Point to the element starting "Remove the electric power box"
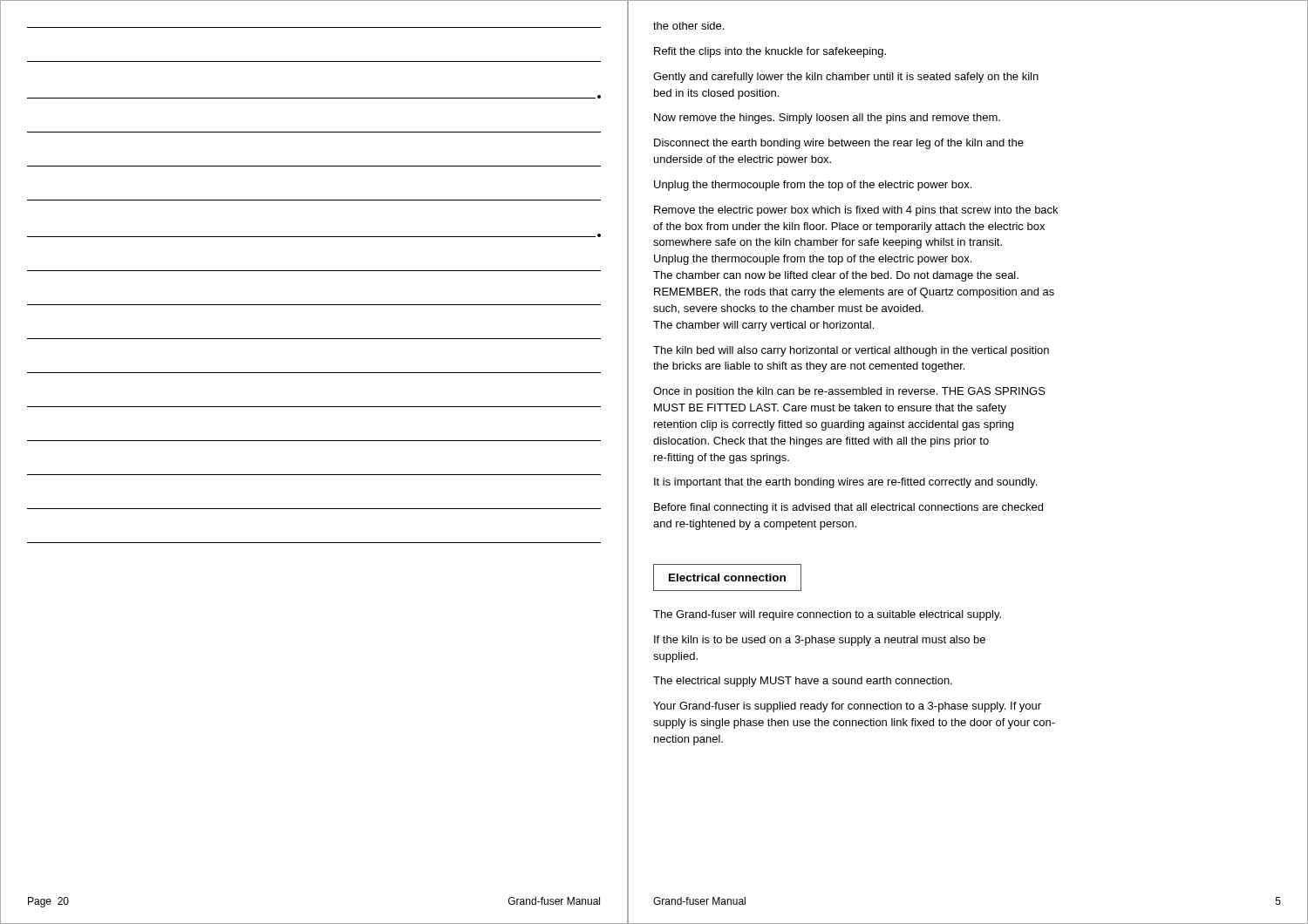1308x924 pixels. point(856,267)
